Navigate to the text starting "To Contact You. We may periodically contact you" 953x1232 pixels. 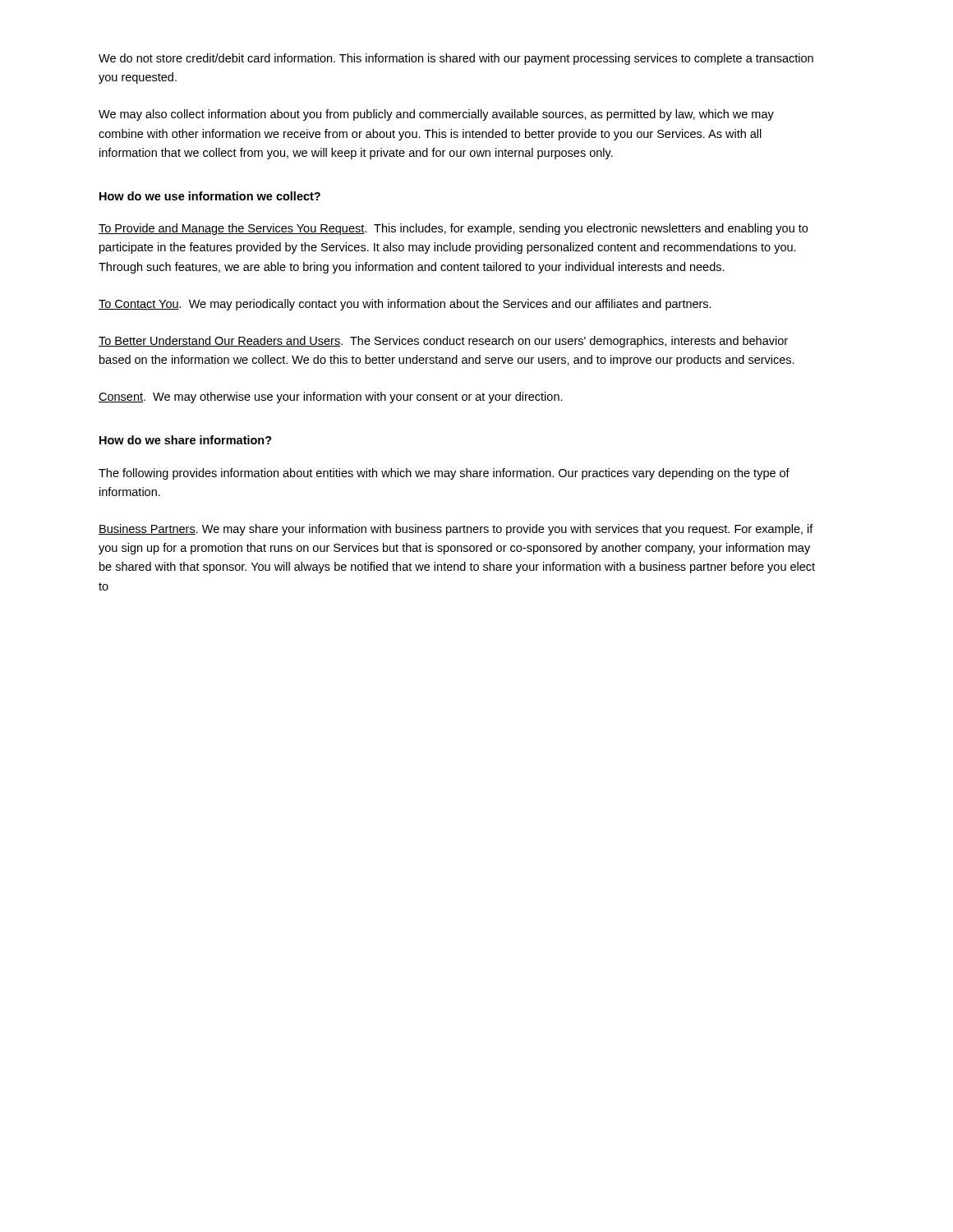(405, 304)
